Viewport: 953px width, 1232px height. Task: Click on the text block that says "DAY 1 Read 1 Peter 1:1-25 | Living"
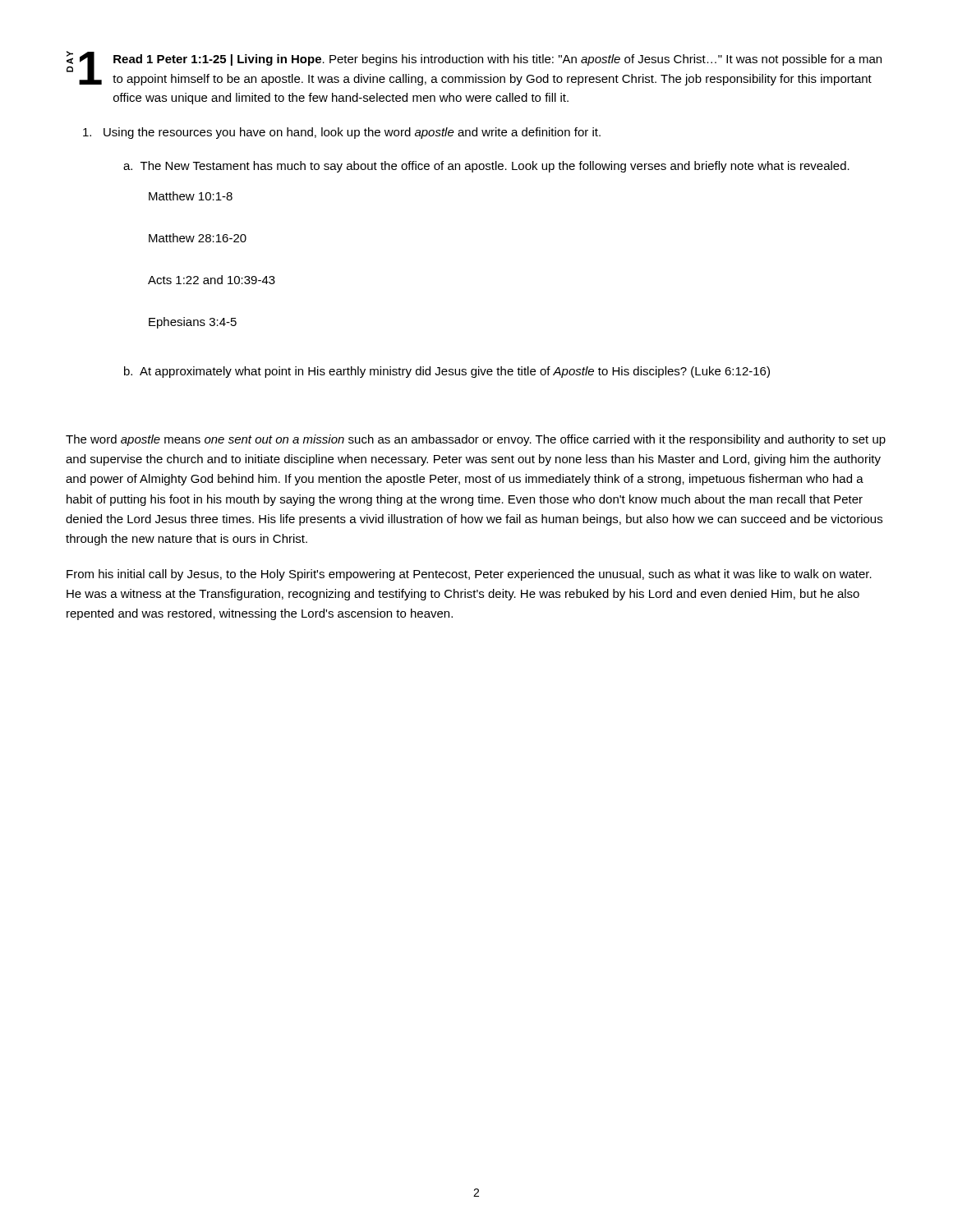tap(476, 78)
